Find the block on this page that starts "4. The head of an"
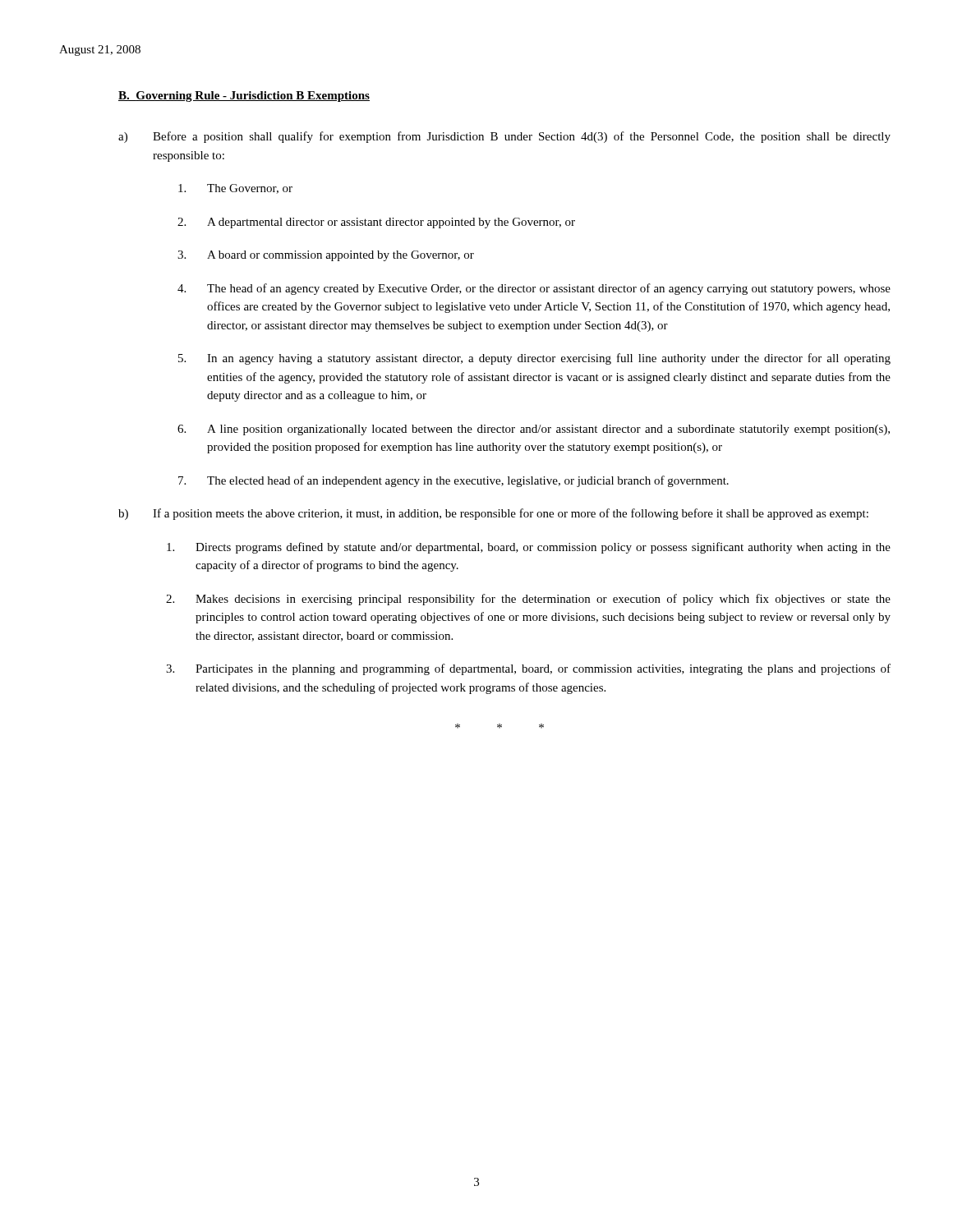Image resolution: width=953 pixels, height=1232 pixels. [x=534, y=307]
